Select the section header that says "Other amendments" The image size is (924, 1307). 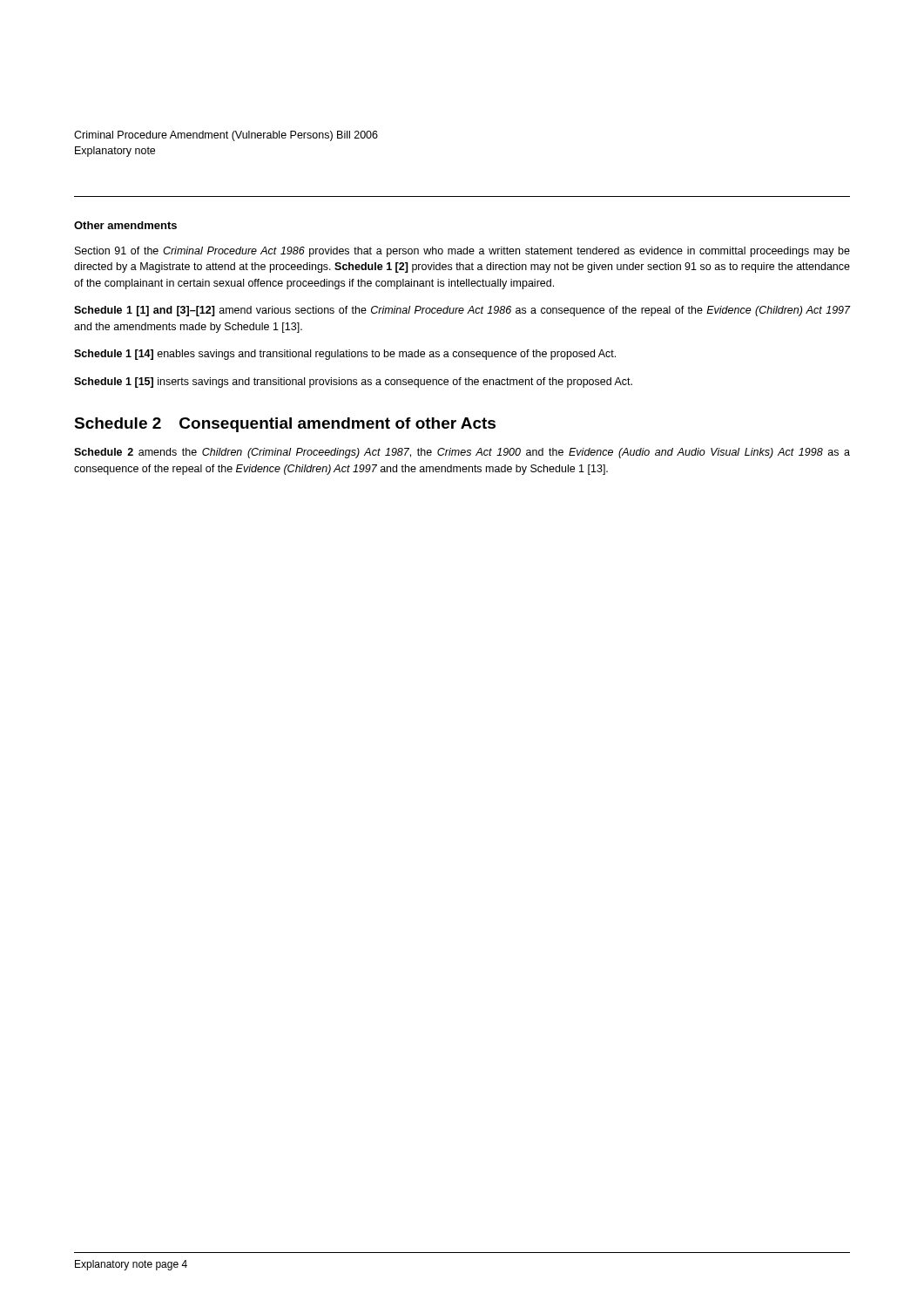click(125, 225)
